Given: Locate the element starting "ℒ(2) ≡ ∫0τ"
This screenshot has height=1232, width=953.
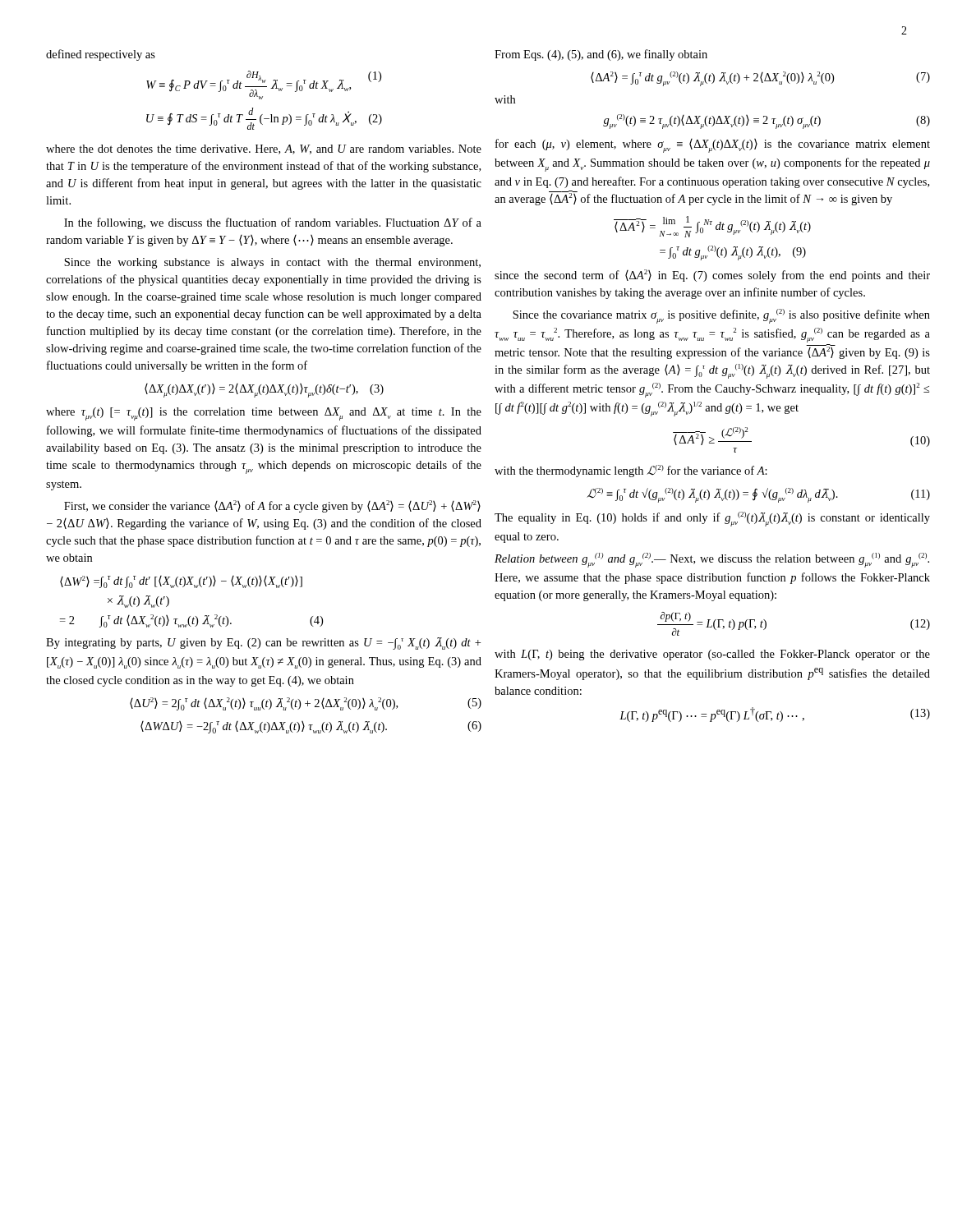Looking at the screenshot, I should pos(712,494).
